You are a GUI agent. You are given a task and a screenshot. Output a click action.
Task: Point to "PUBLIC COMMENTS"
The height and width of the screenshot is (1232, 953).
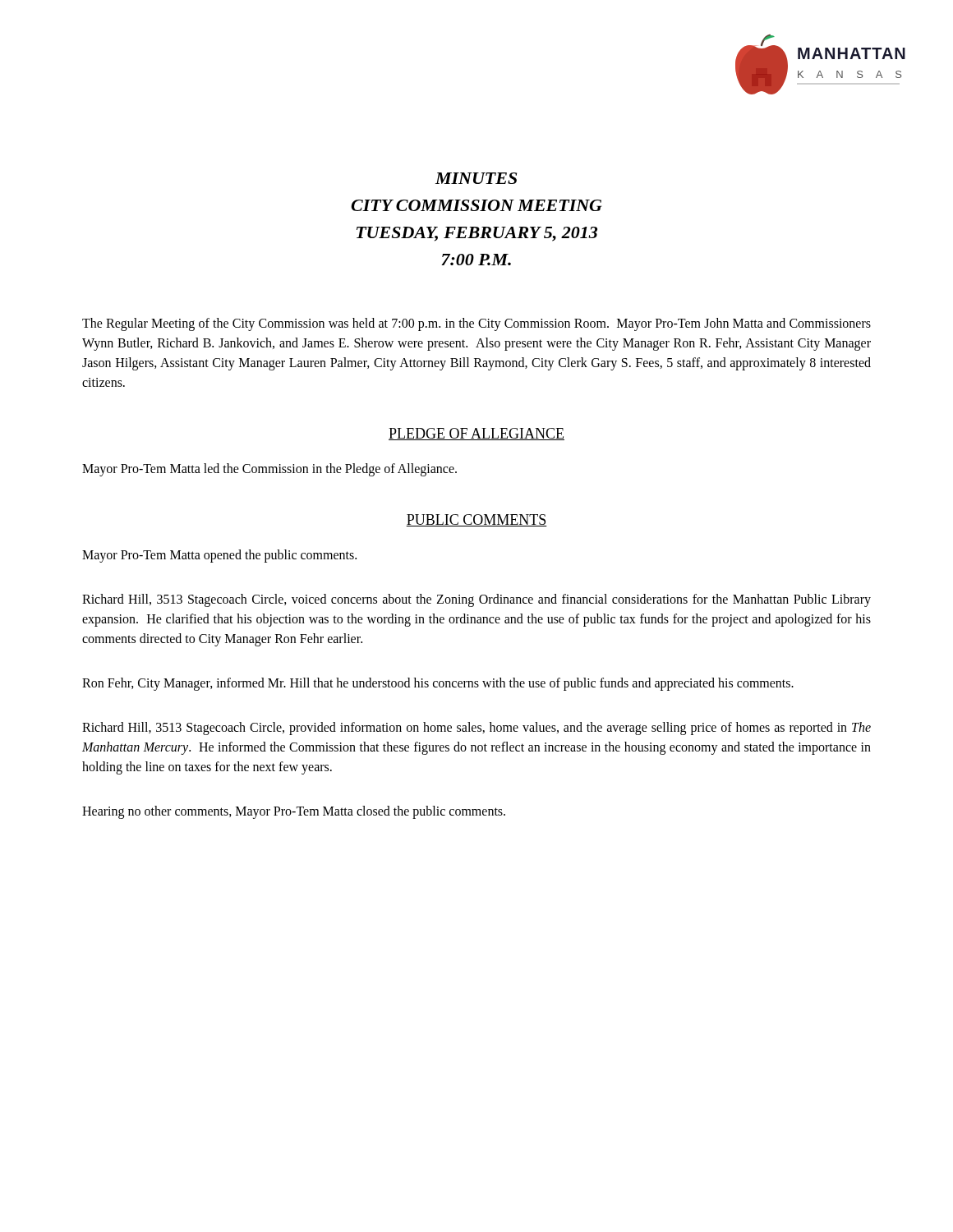476,520
